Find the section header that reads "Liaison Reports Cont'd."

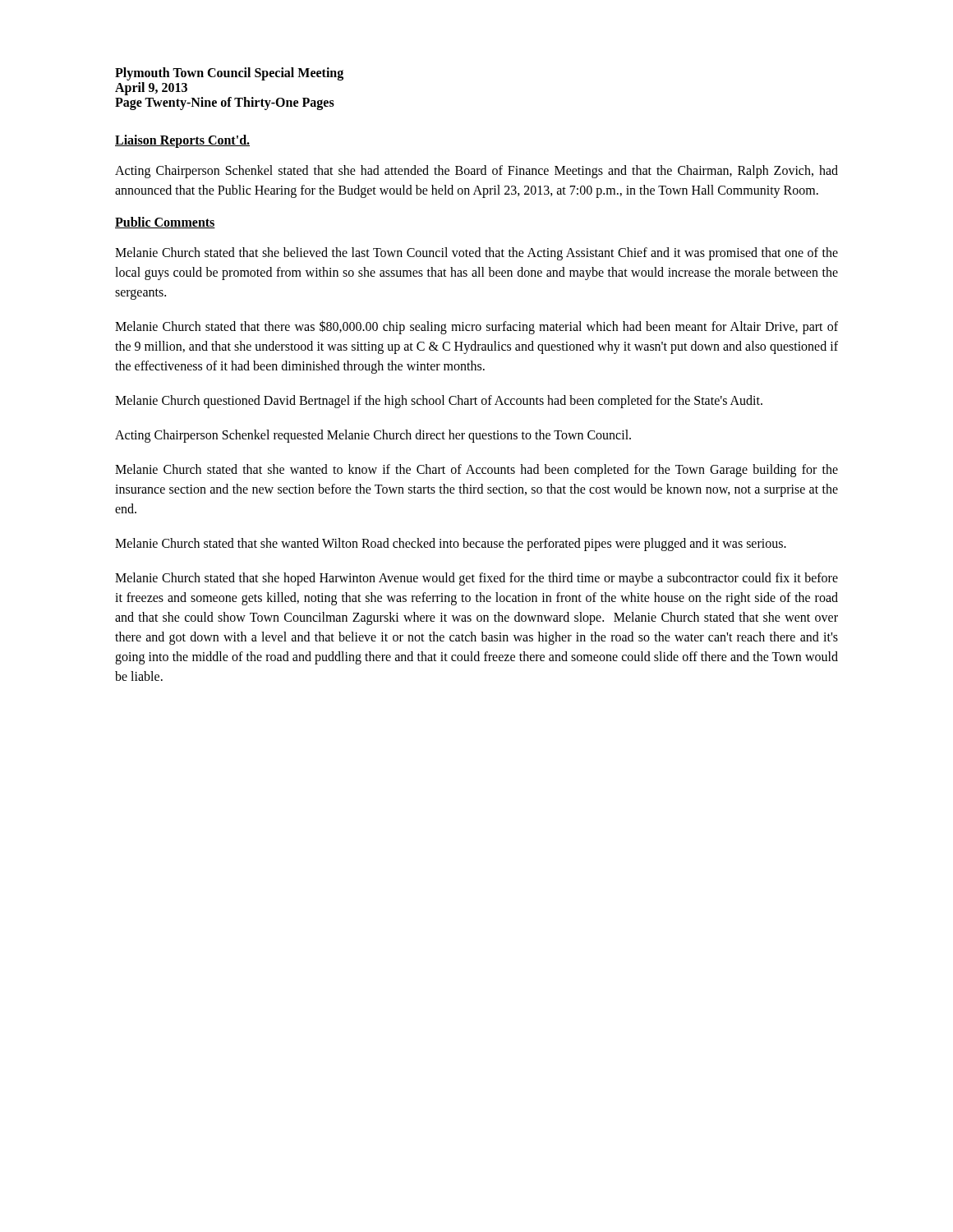[x=182, y=140]
